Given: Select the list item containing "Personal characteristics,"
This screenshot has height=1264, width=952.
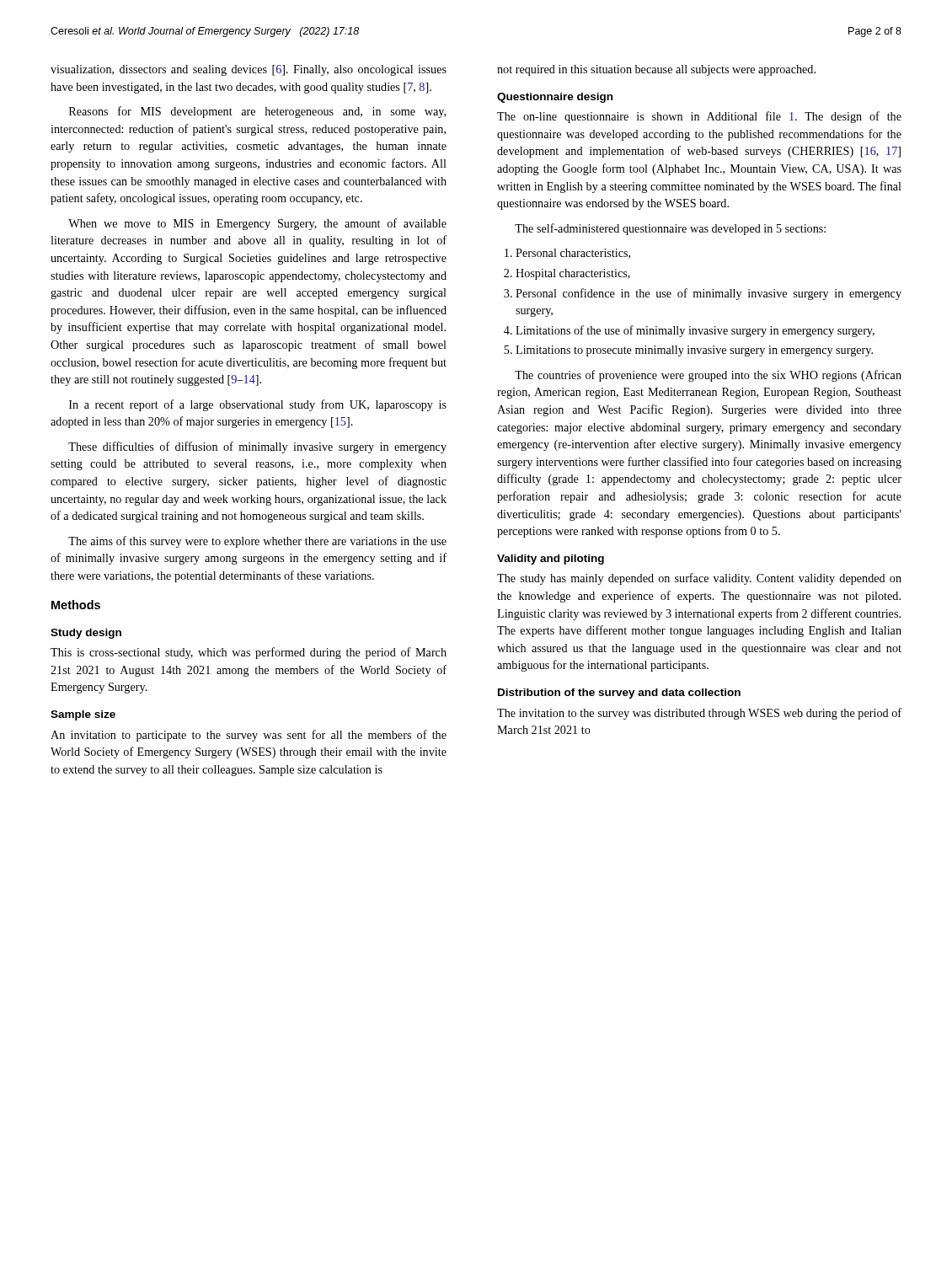Looking at the screenshot, I should (573, 253).
